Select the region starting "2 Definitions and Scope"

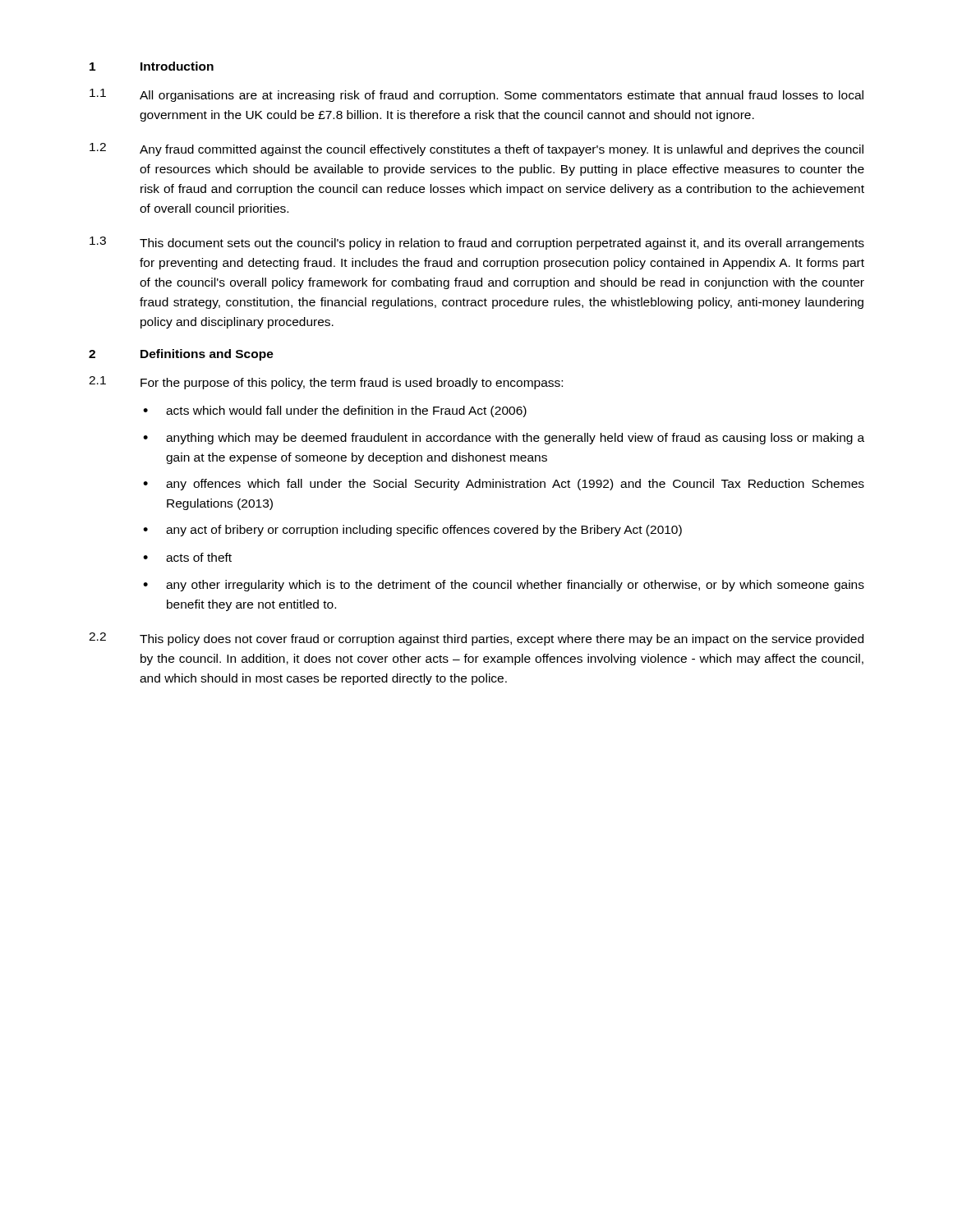tap(181, 354)
